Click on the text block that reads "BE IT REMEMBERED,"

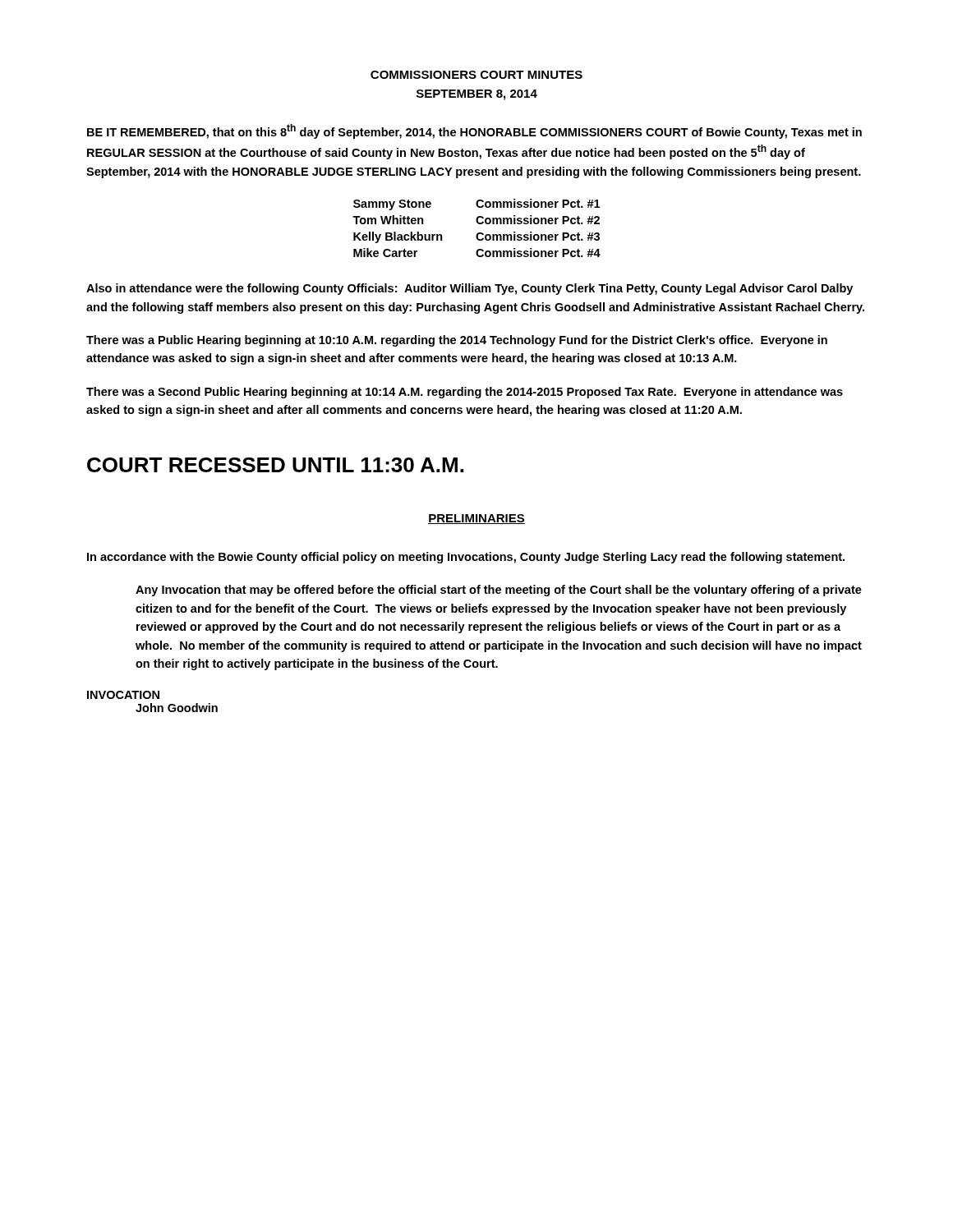474,150
